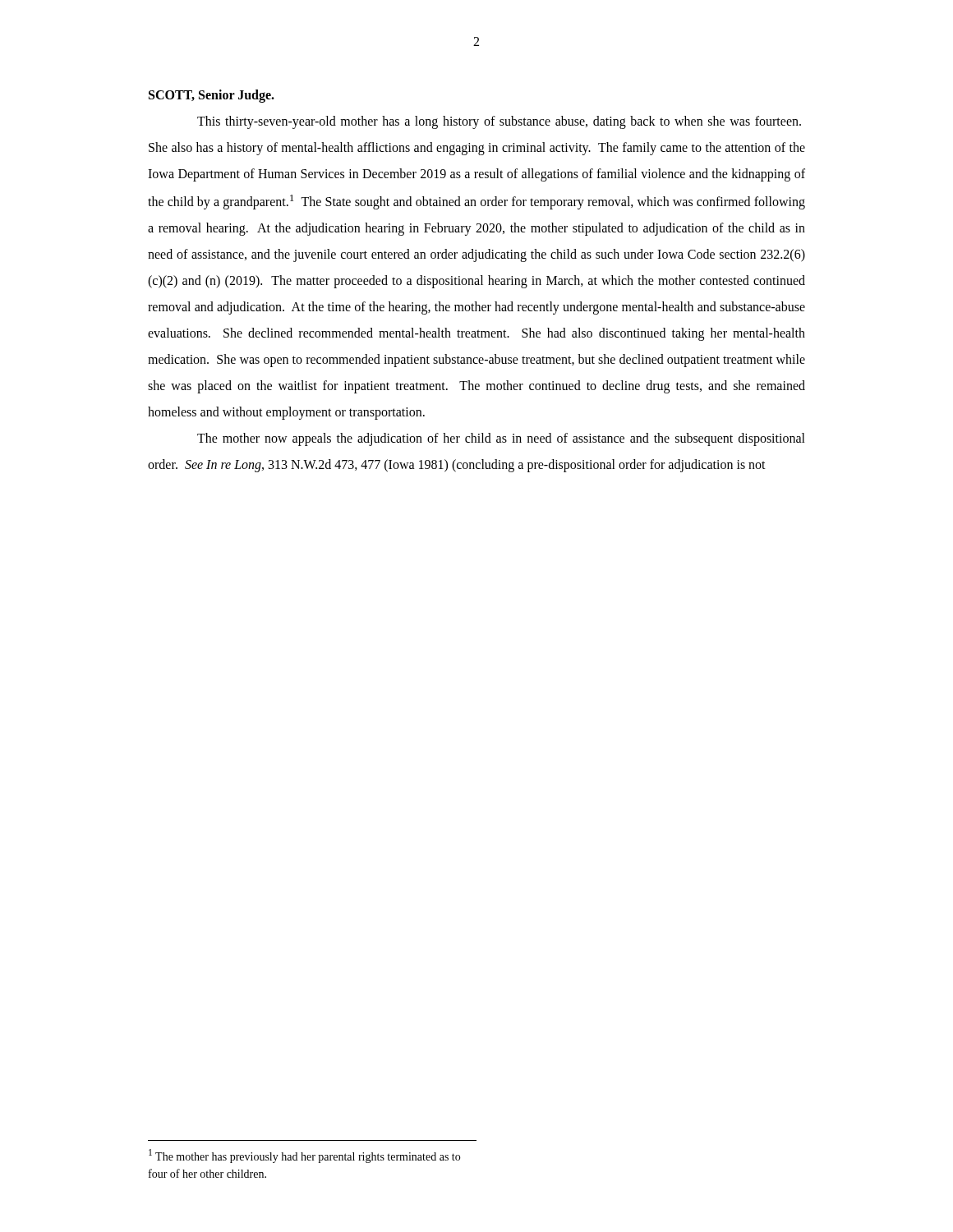Locate the block of text that opens with "1 The mother has"
The height and width of the screenshot is (1232, 953).
pos(312,1164)
